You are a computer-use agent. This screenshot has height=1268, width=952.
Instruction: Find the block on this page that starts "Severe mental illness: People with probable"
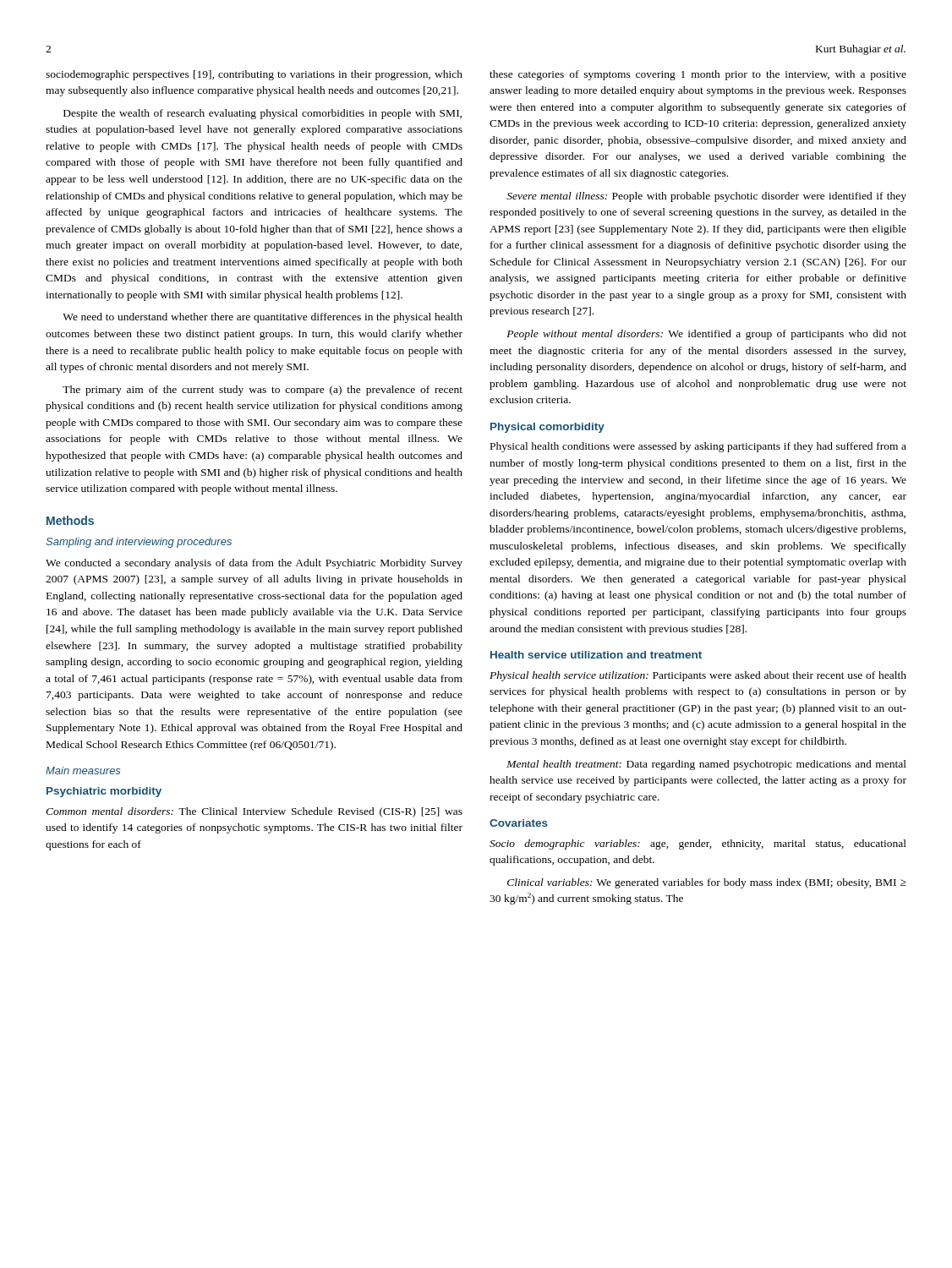(x=698, y=253)
